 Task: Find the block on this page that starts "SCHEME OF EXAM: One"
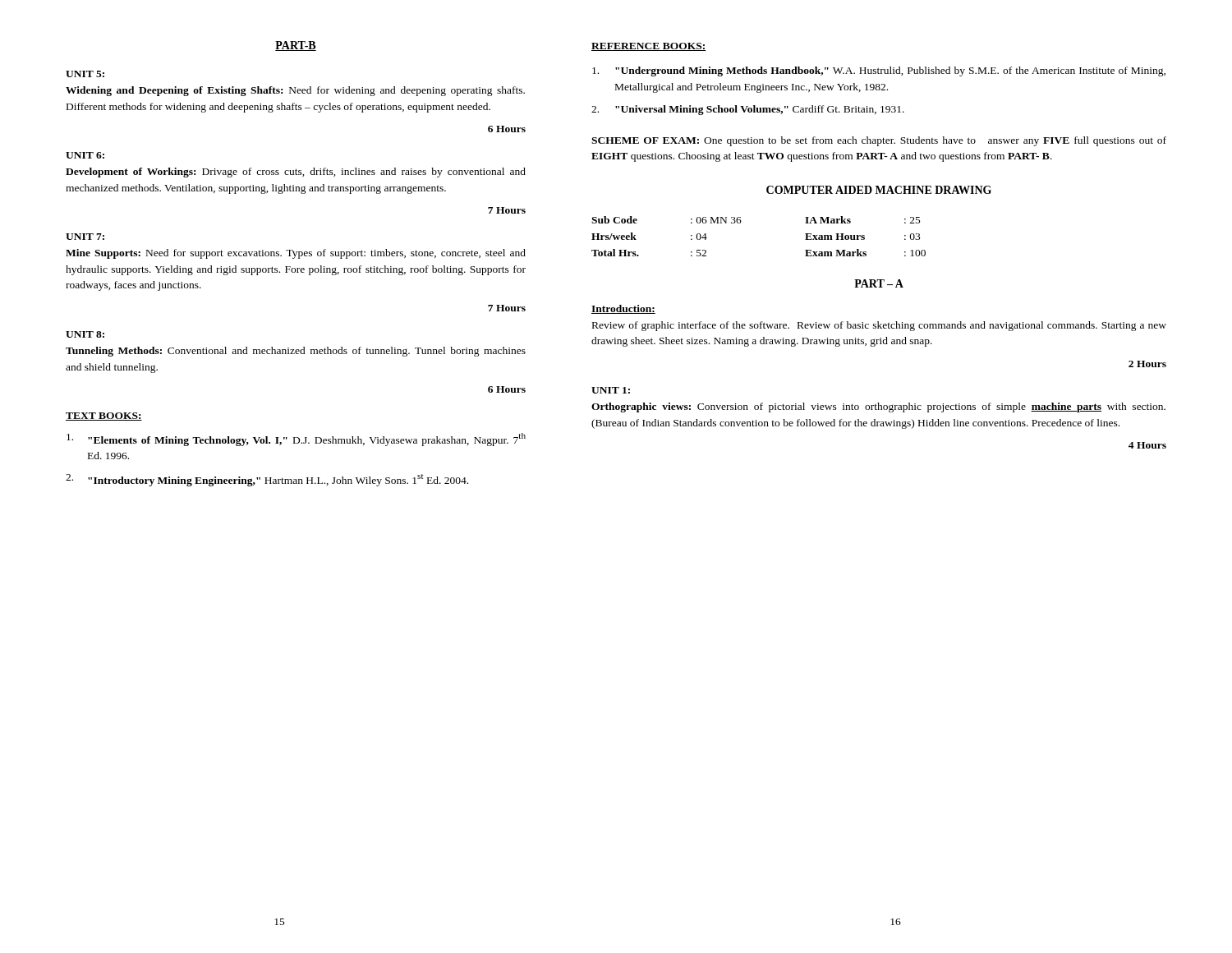coord(879,148)
